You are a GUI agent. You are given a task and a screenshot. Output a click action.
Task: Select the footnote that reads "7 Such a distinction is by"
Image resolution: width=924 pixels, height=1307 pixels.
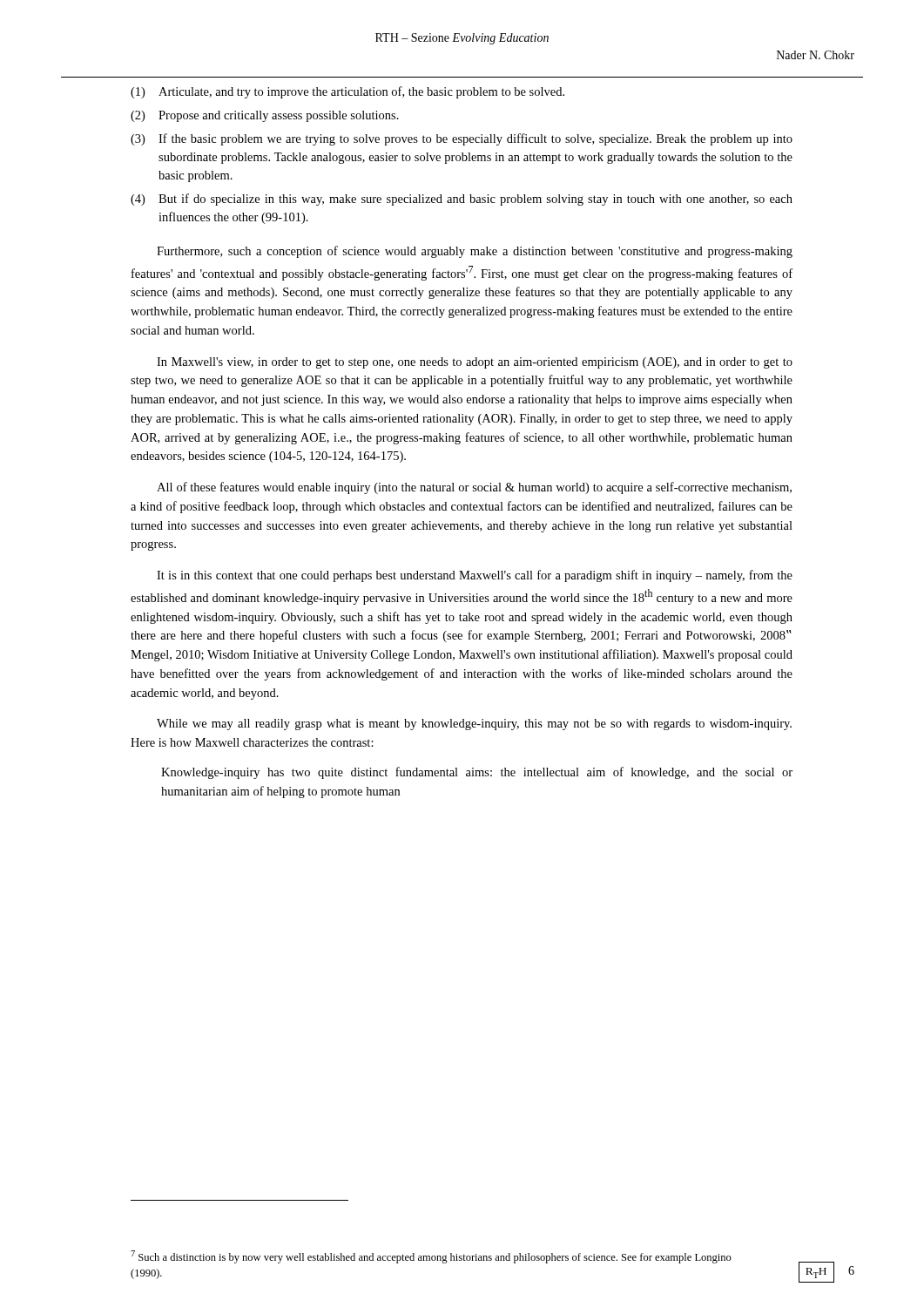tap(431, 1264)
